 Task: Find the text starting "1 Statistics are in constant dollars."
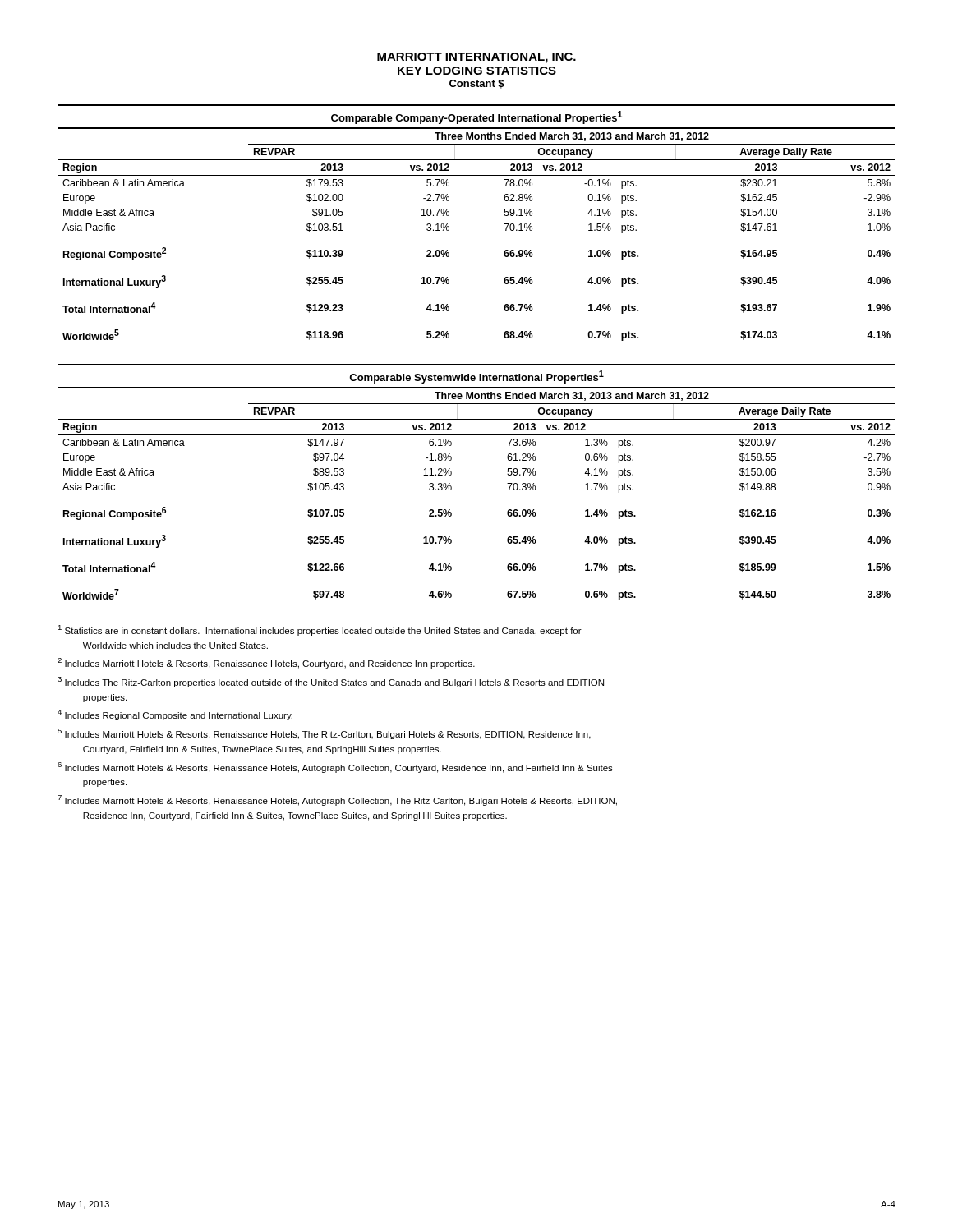tap(476, 637)
